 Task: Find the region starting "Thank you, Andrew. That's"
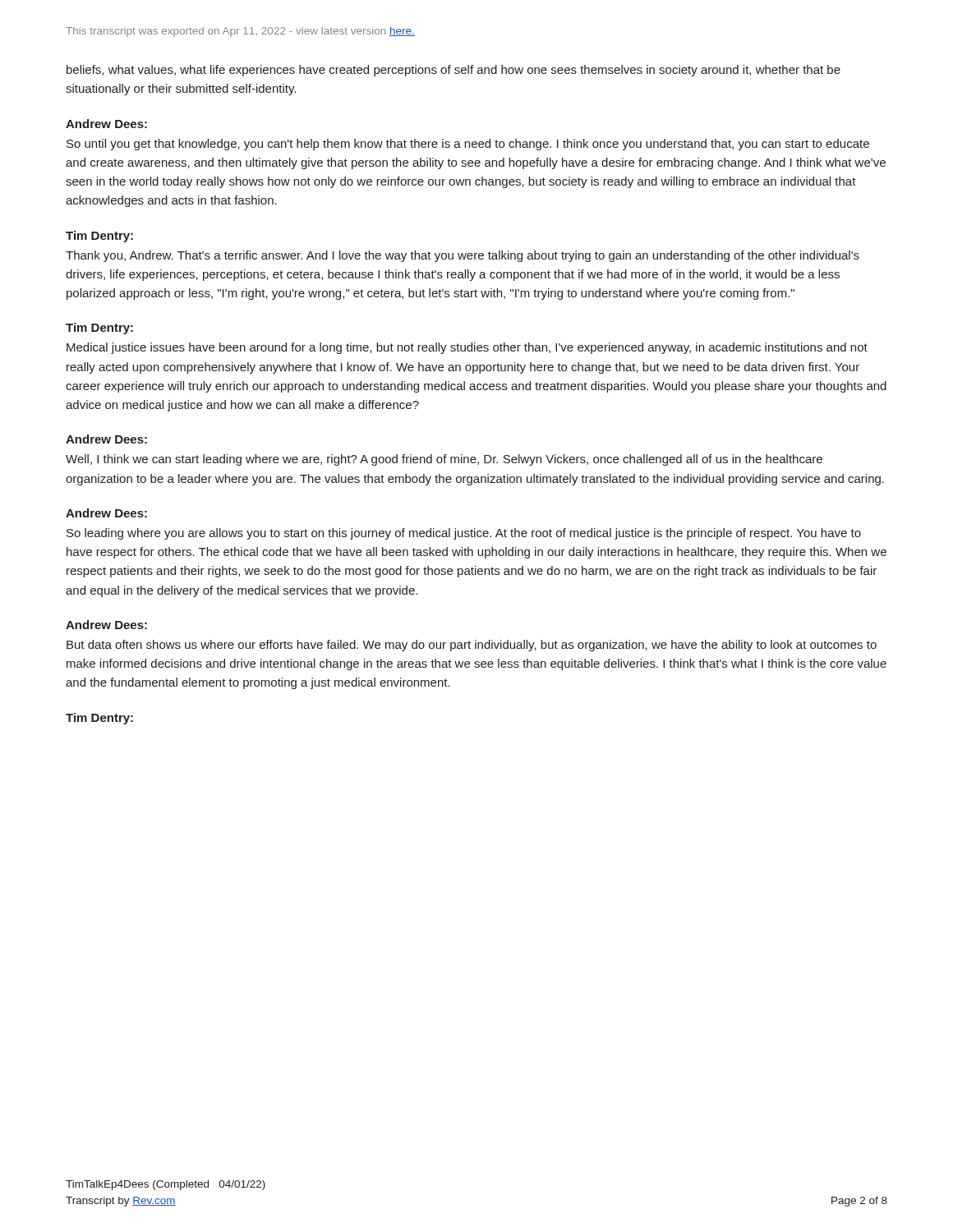point(463,274)
